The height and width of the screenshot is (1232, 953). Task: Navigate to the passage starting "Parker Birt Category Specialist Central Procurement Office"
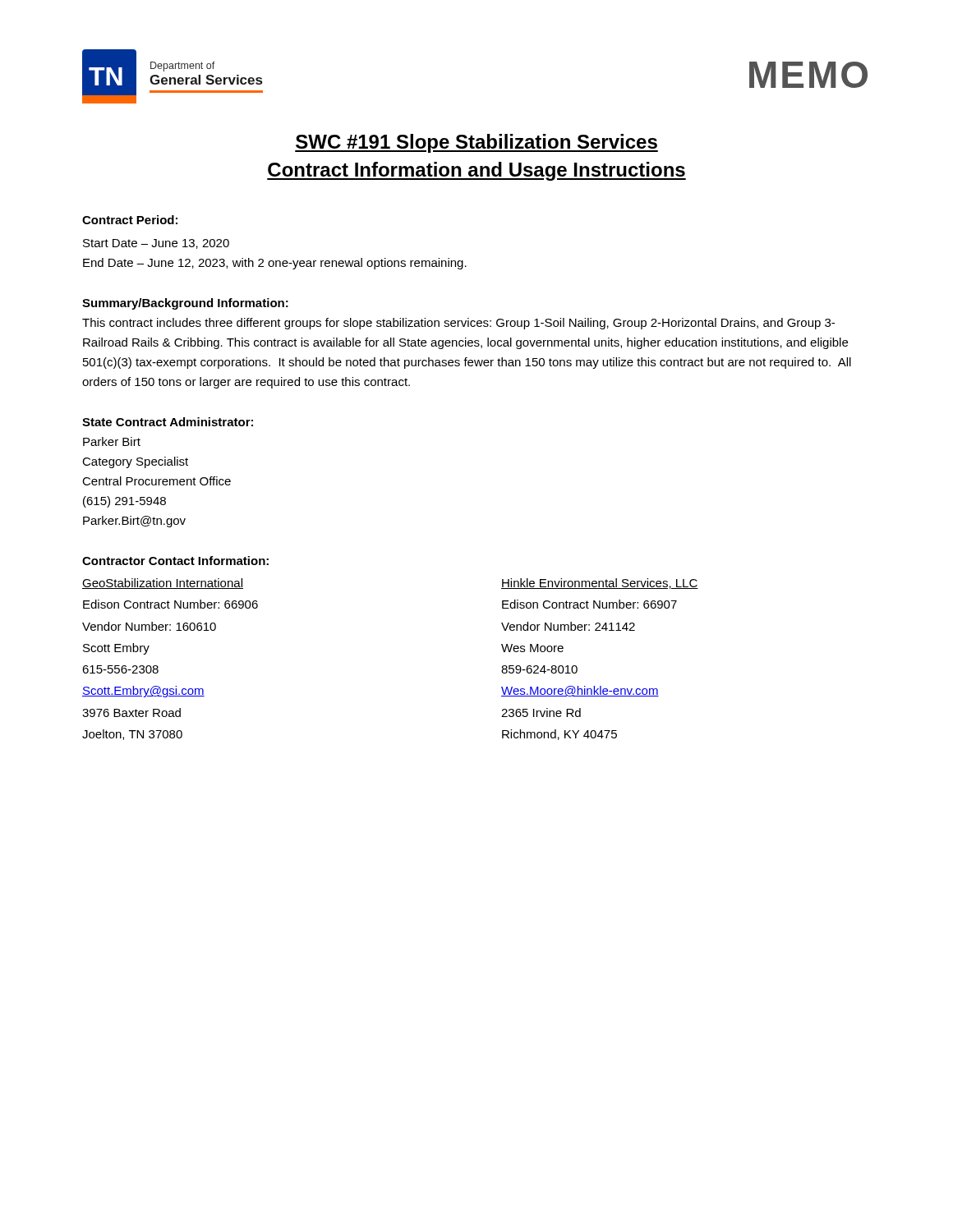(112, 441)
